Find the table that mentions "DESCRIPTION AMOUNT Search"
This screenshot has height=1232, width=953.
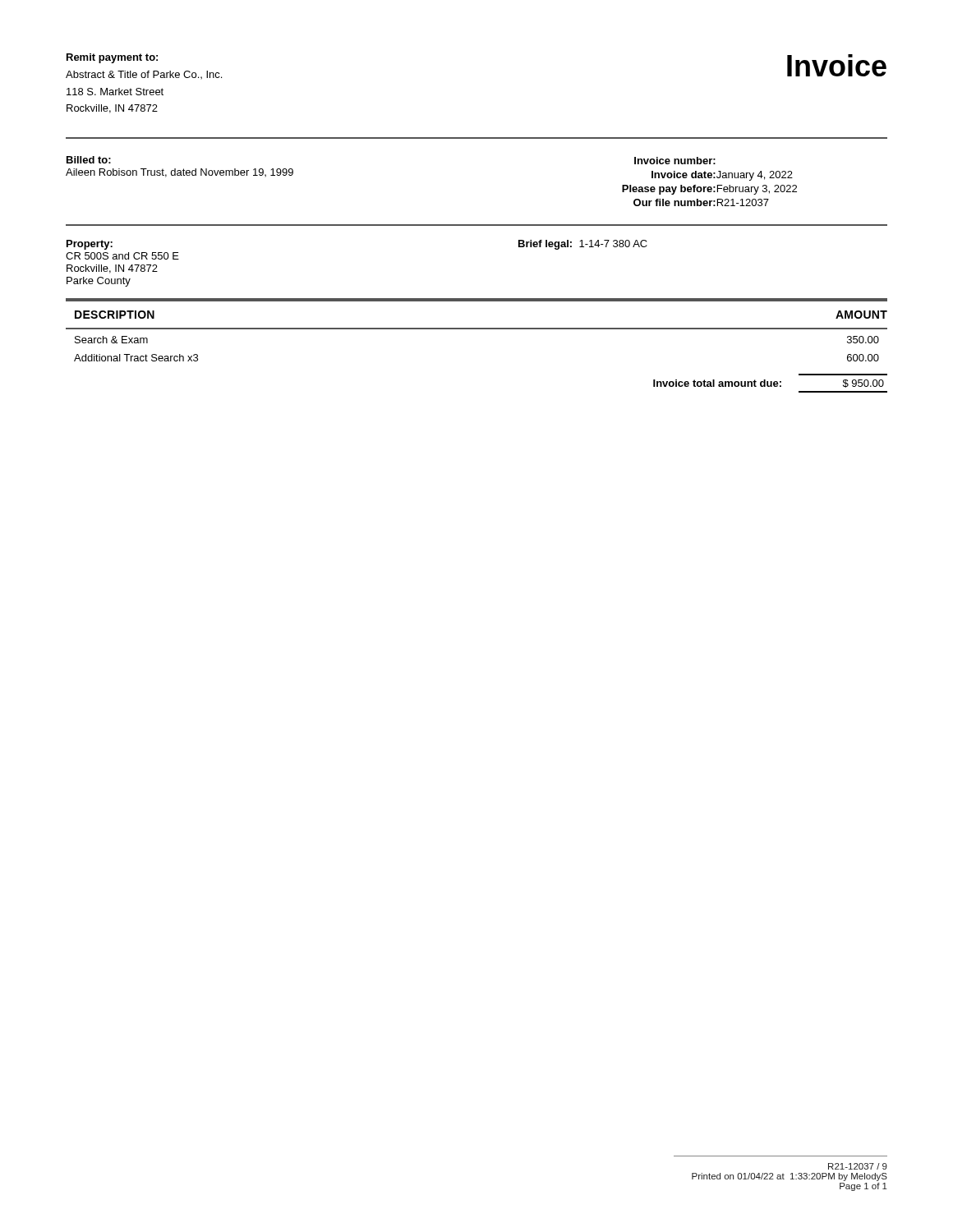(476, 346)
